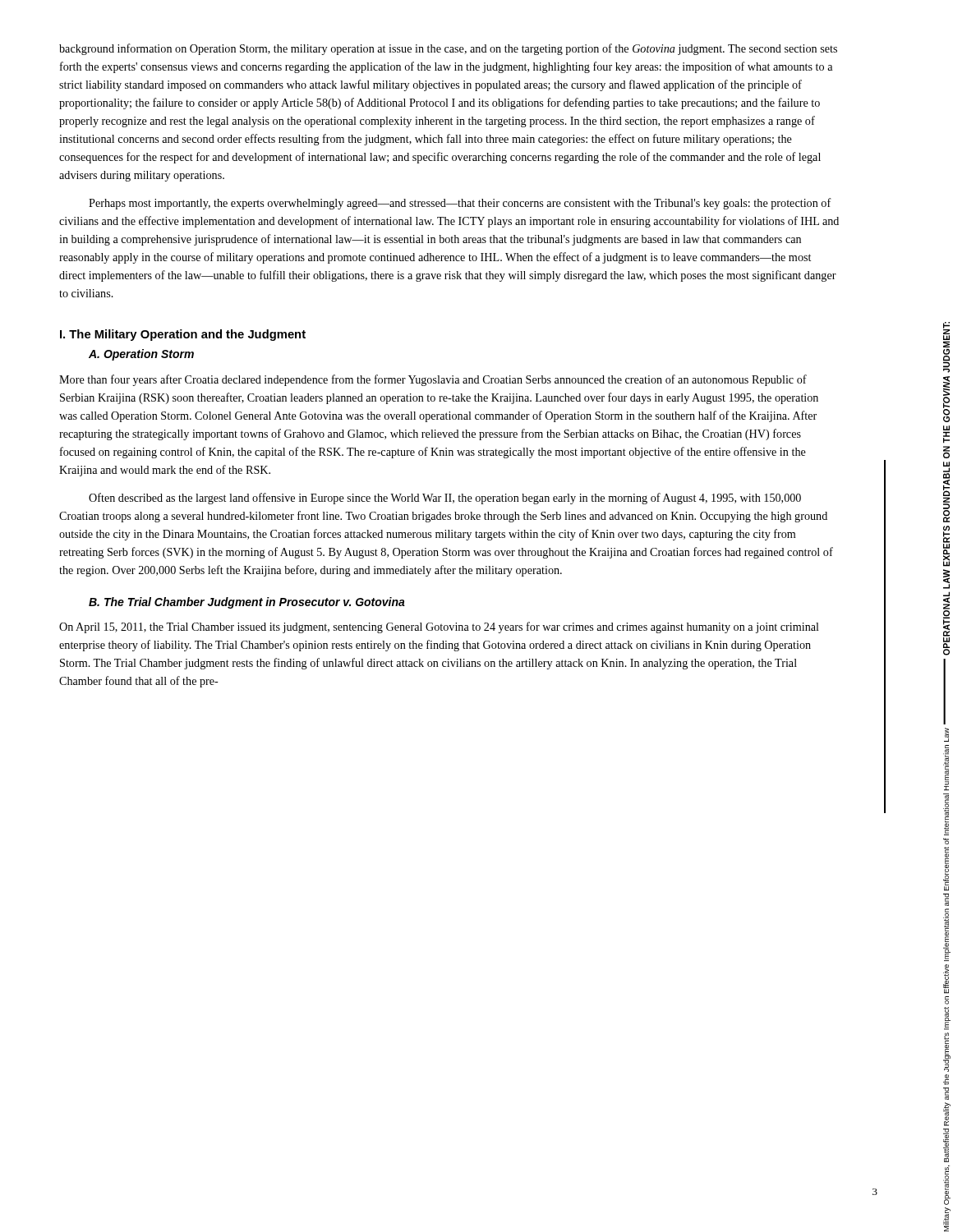The image size is (953, 1232).
Task: Select the text block starting "I. The Military Operation and the Judgment"
Action: pos(182,334)
